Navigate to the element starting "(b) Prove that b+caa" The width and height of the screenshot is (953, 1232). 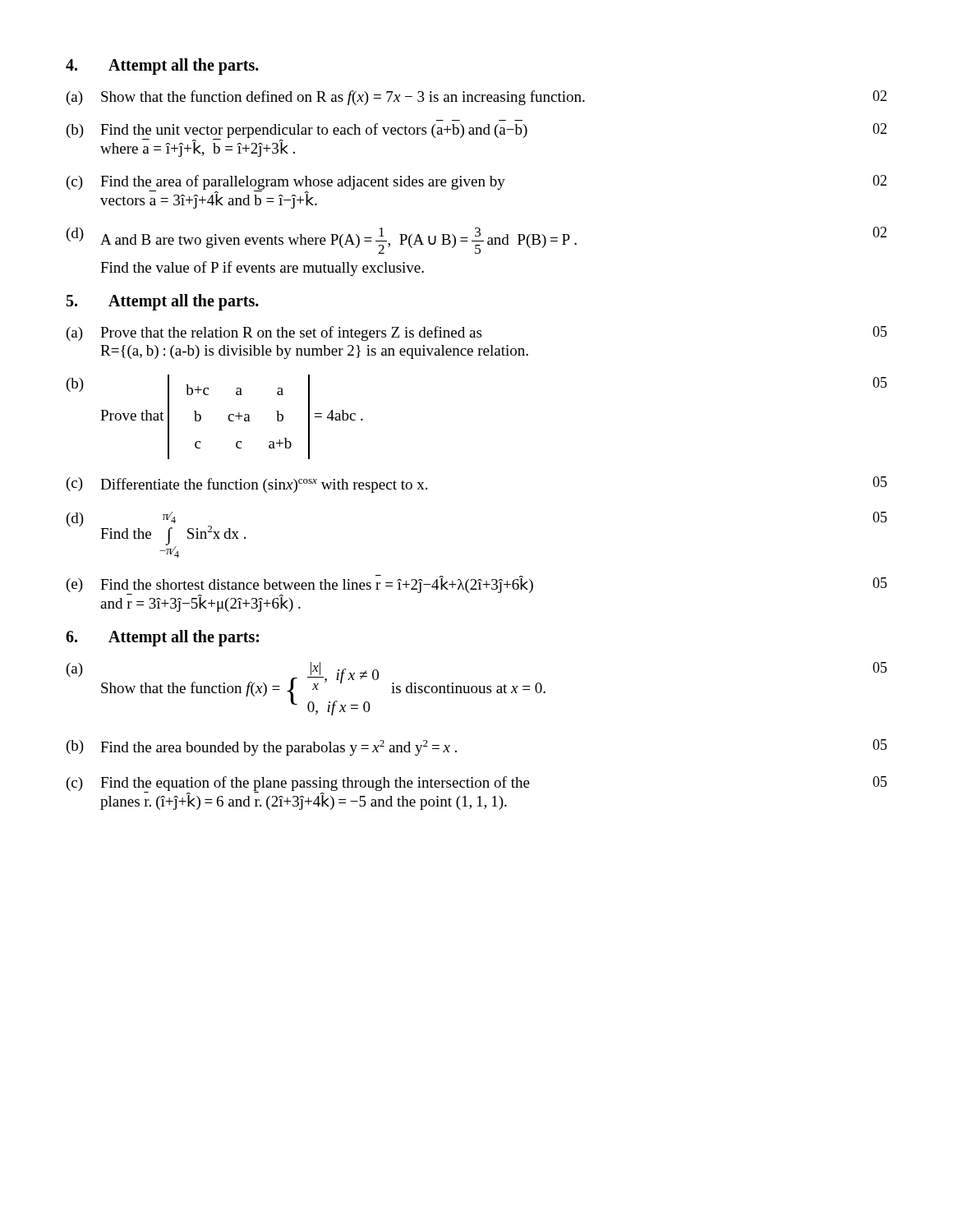coord(198,415)
